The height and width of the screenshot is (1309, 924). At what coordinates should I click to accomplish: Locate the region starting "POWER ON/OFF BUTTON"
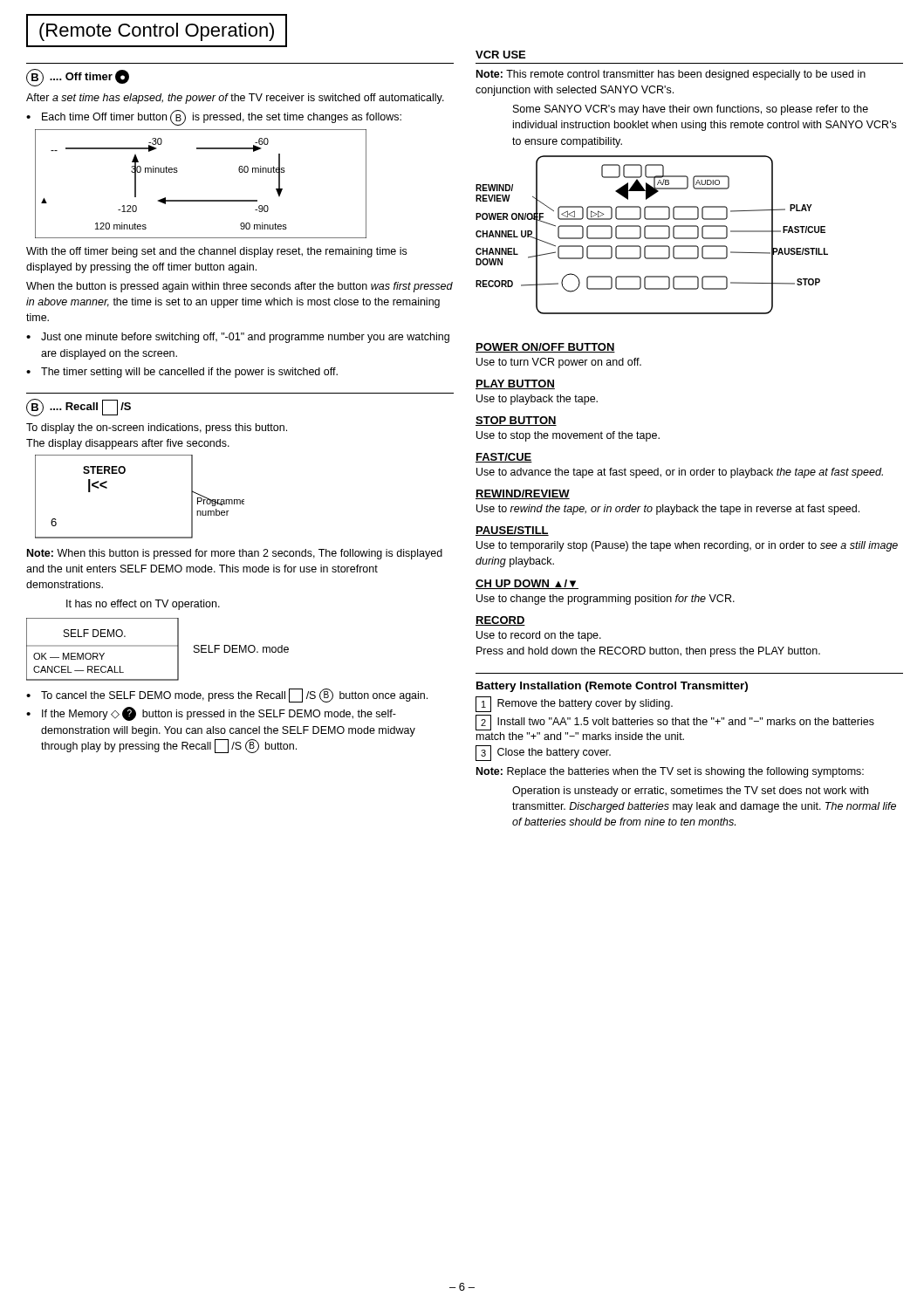(545, 347)
